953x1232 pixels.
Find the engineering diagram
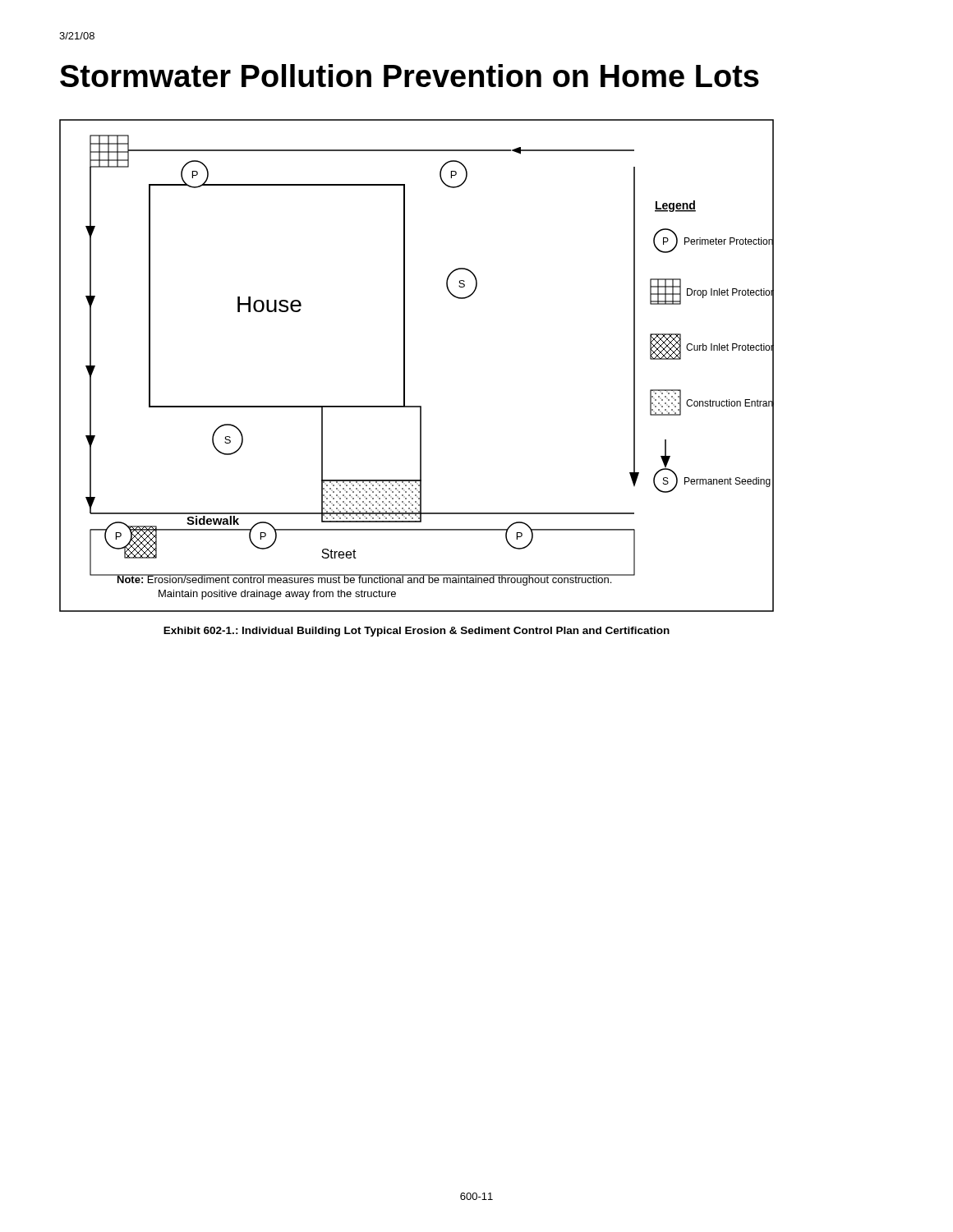click(x=417, y=366)
